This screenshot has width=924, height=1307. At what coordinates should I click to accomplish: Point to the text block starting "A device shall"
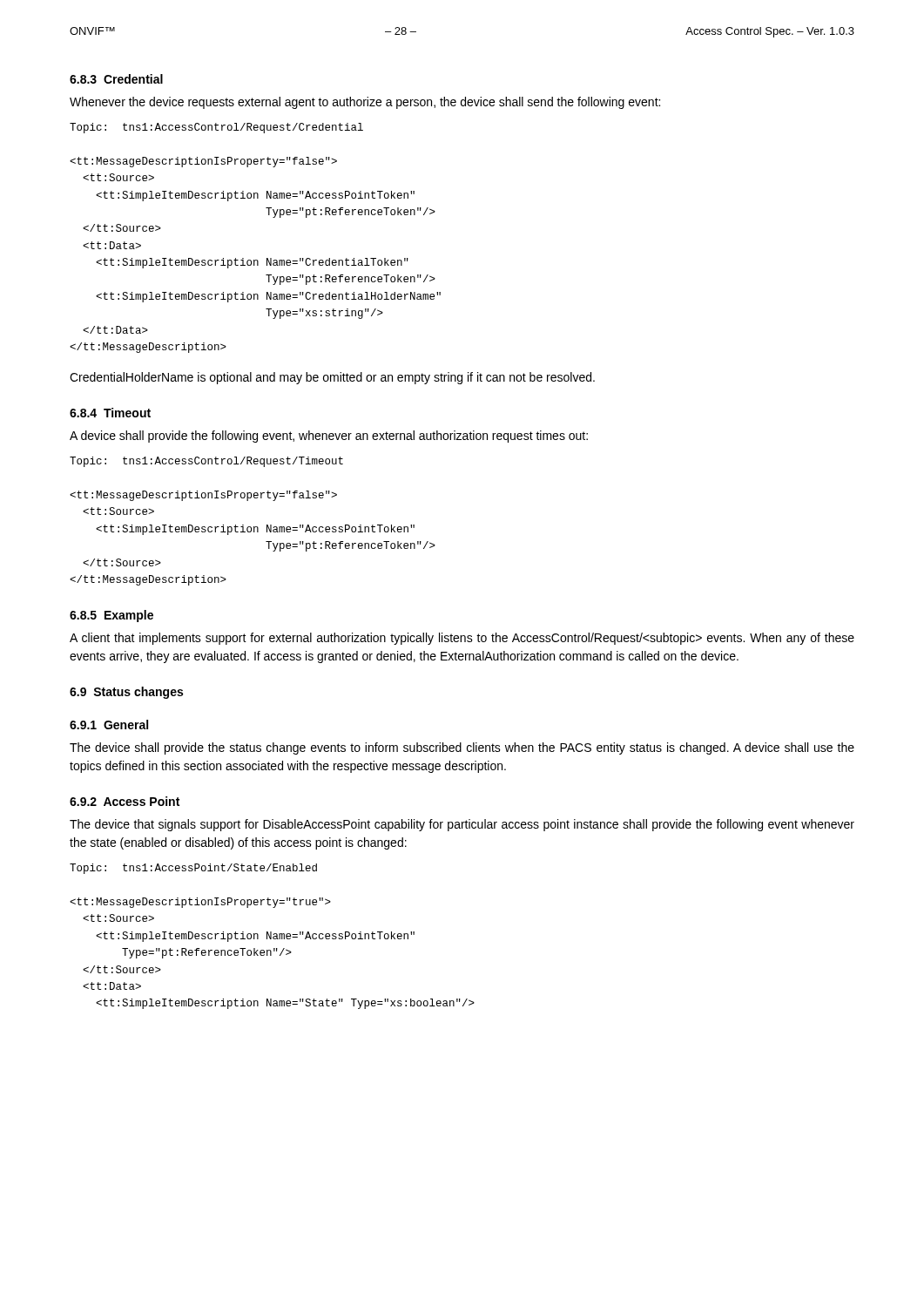[329, 436]
